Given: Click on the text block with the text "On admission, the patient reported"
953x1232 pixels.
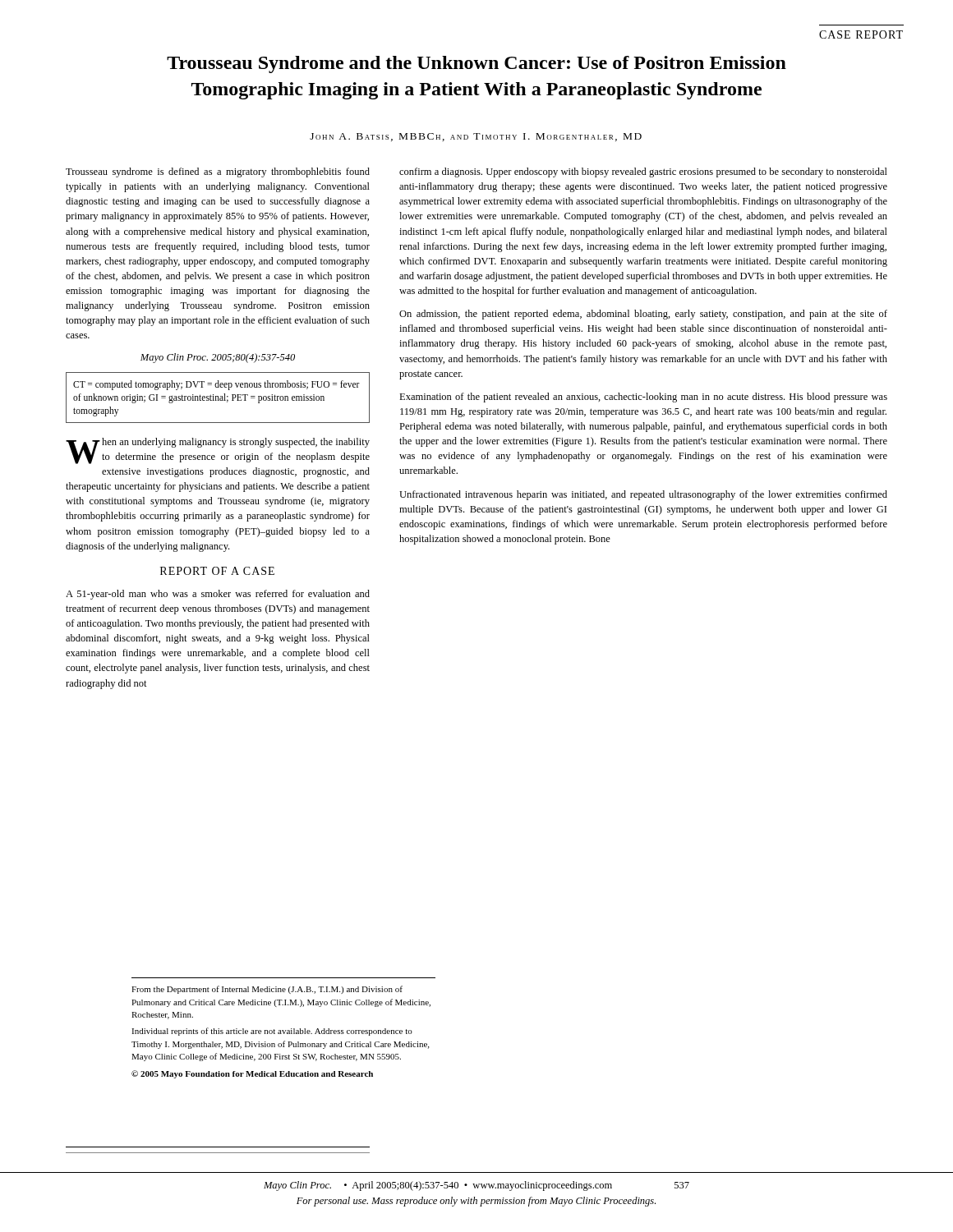Looking at the screenshot, I should click(x=643, y=344).
